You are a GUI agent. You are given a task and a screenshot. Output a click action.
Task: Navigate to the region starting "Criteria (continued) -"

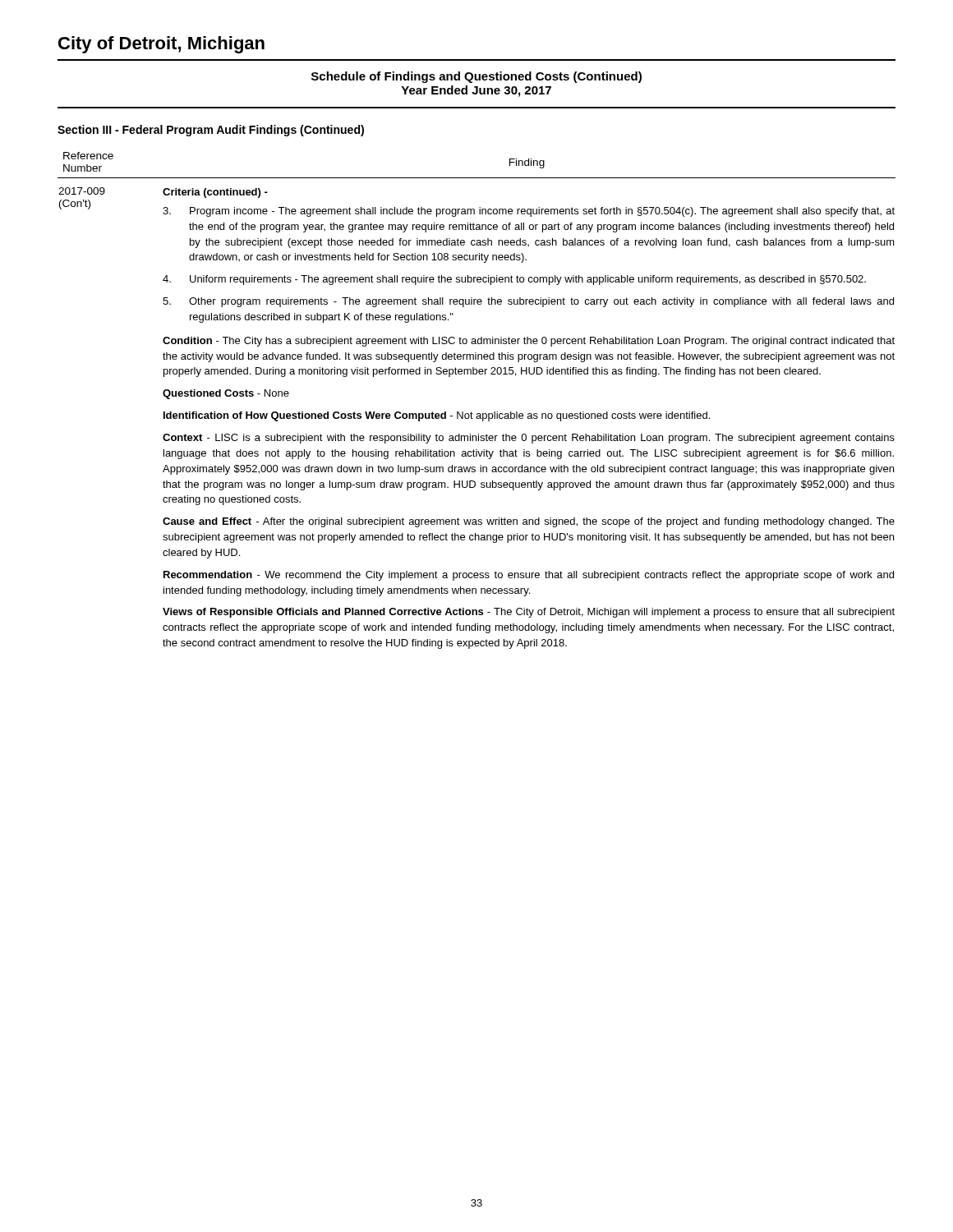coord(215,193)
